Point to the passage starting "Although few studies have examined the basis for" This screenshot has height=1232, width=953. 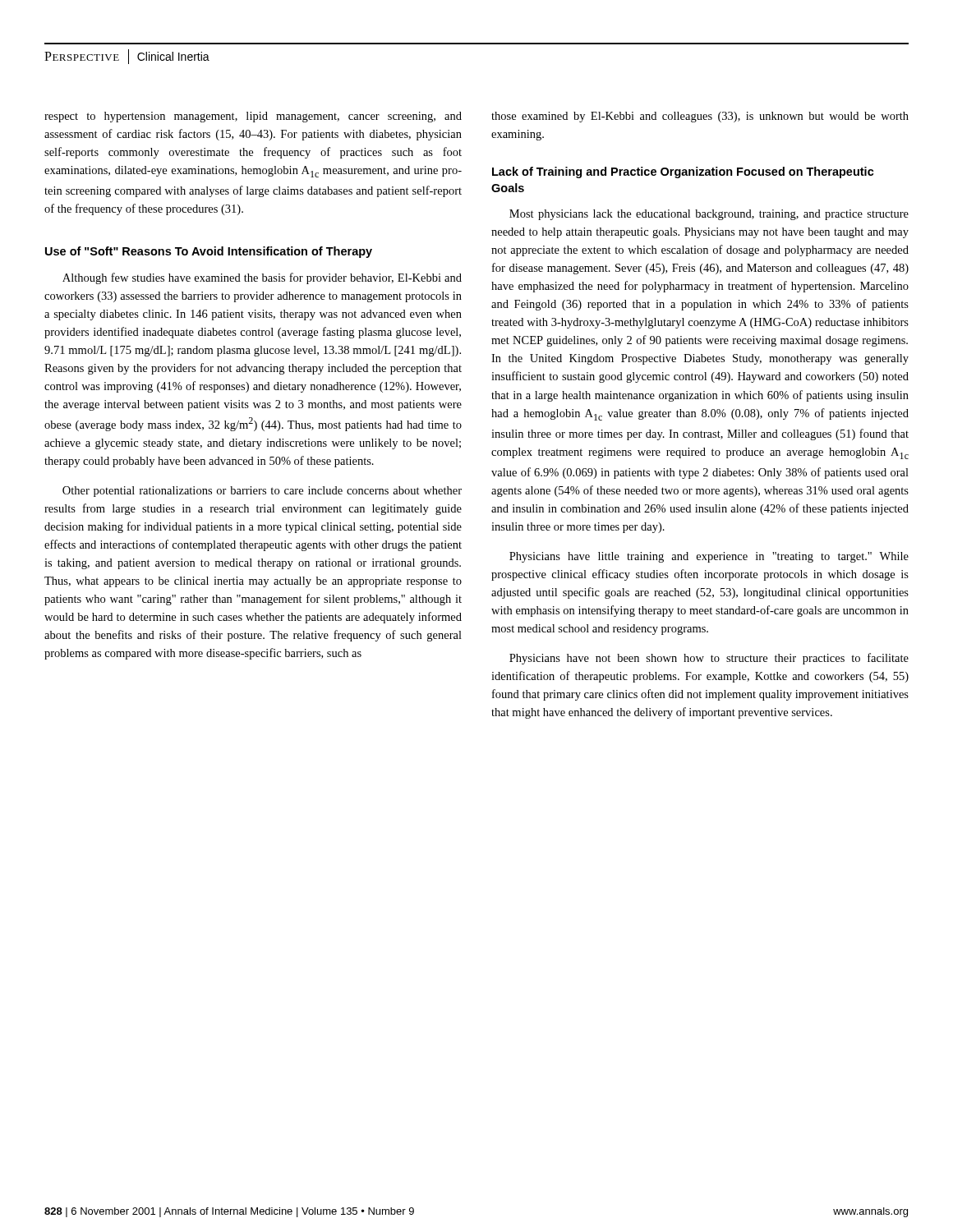coord(253,369)
